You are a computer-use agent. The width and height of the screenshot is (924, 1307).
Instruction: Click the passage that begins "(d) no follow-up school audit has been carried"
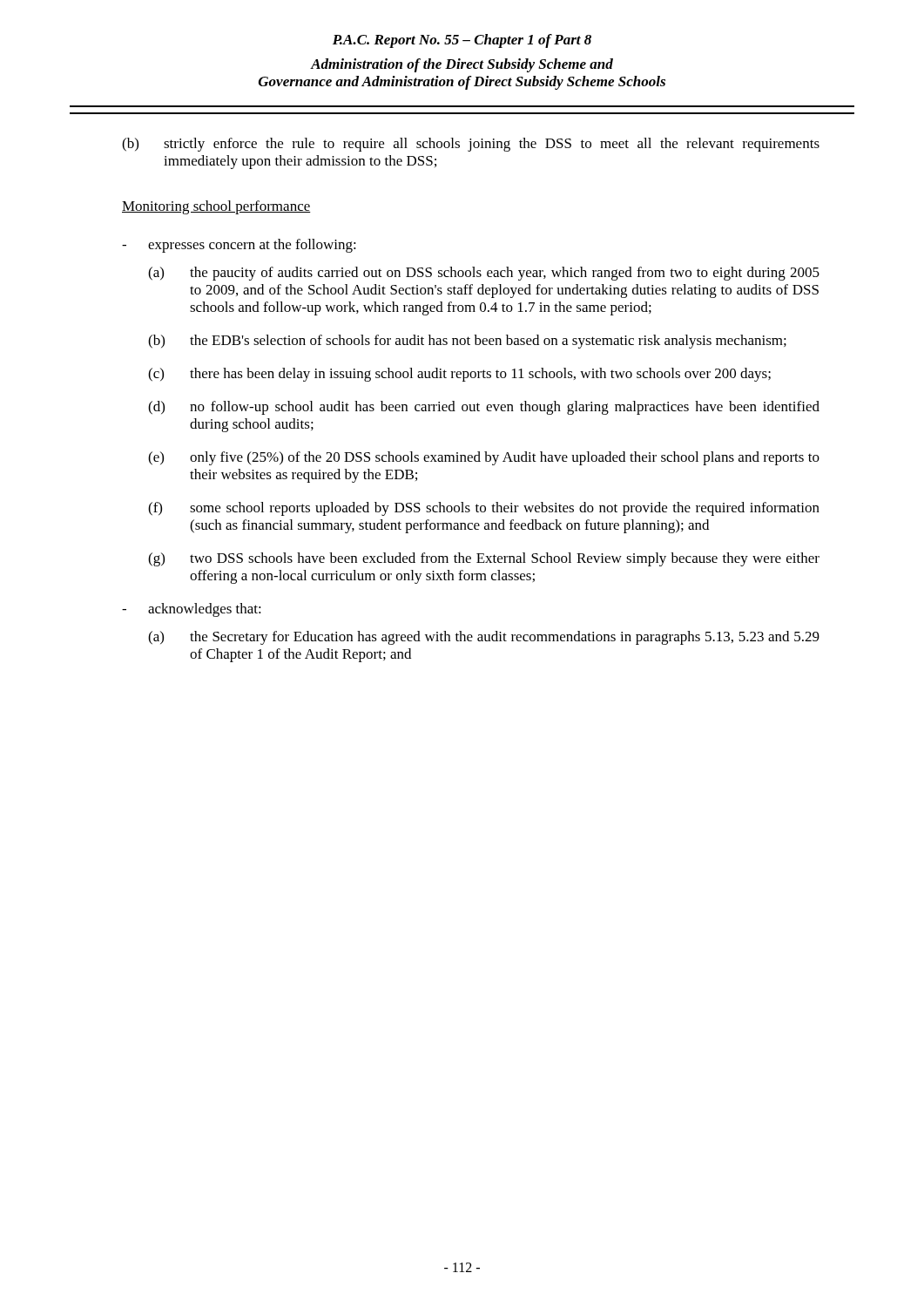pos(484,416)
